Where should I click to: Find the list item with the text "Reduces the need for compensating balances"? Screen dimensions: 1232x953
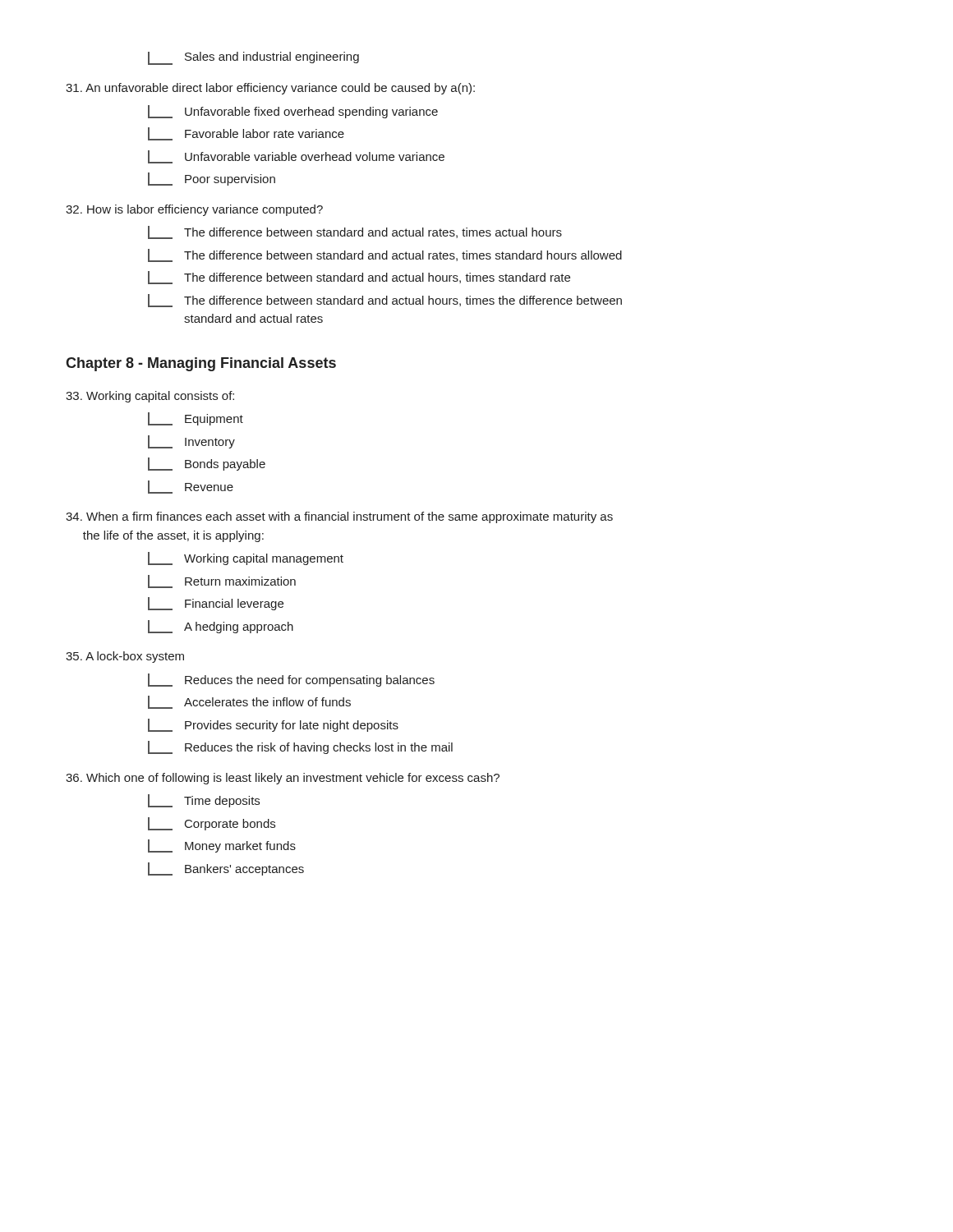pyautogui.click(x=291, y=680)
